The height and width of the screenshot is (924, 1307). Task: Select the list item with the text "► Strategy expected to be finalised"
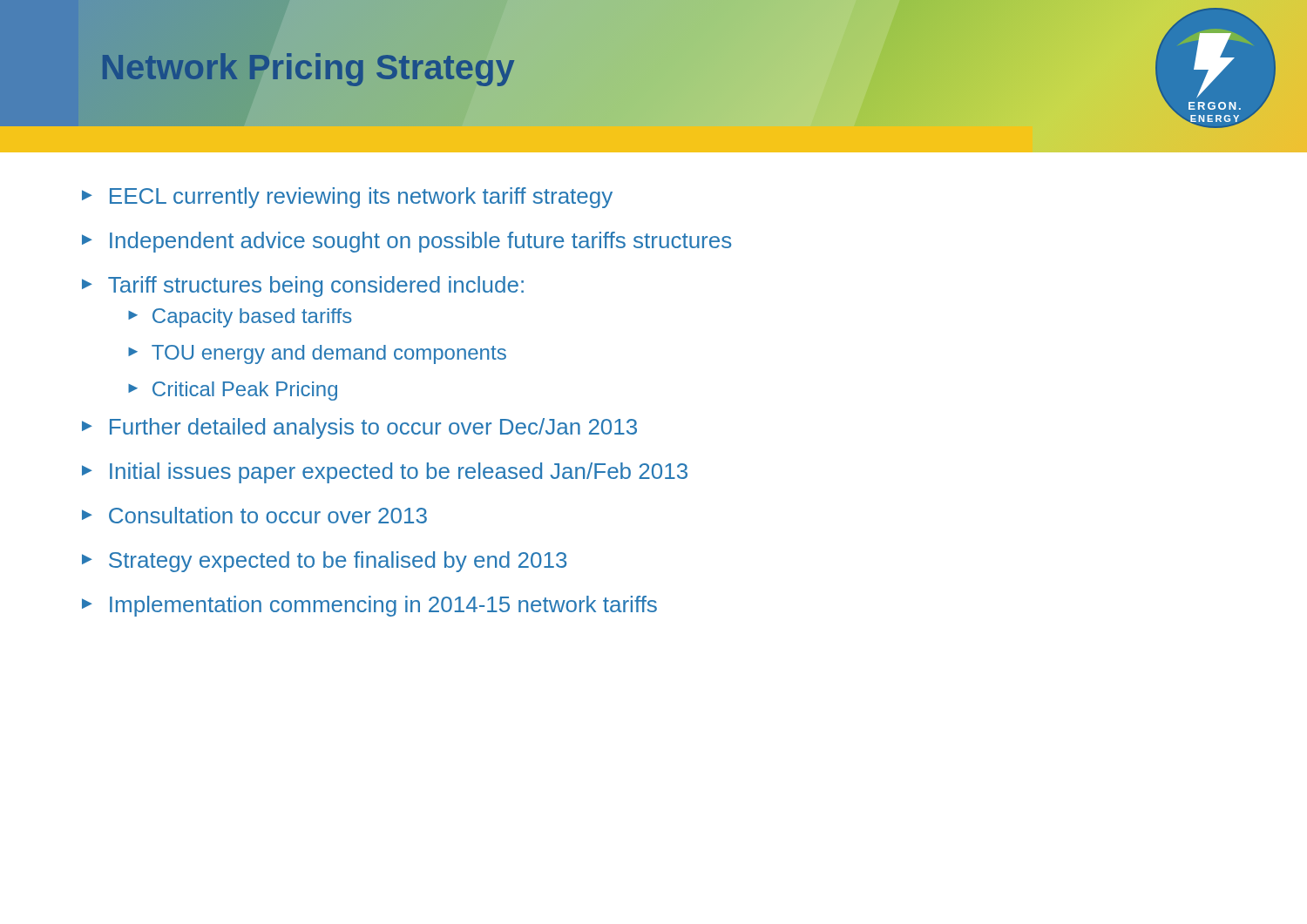point(323,560)
